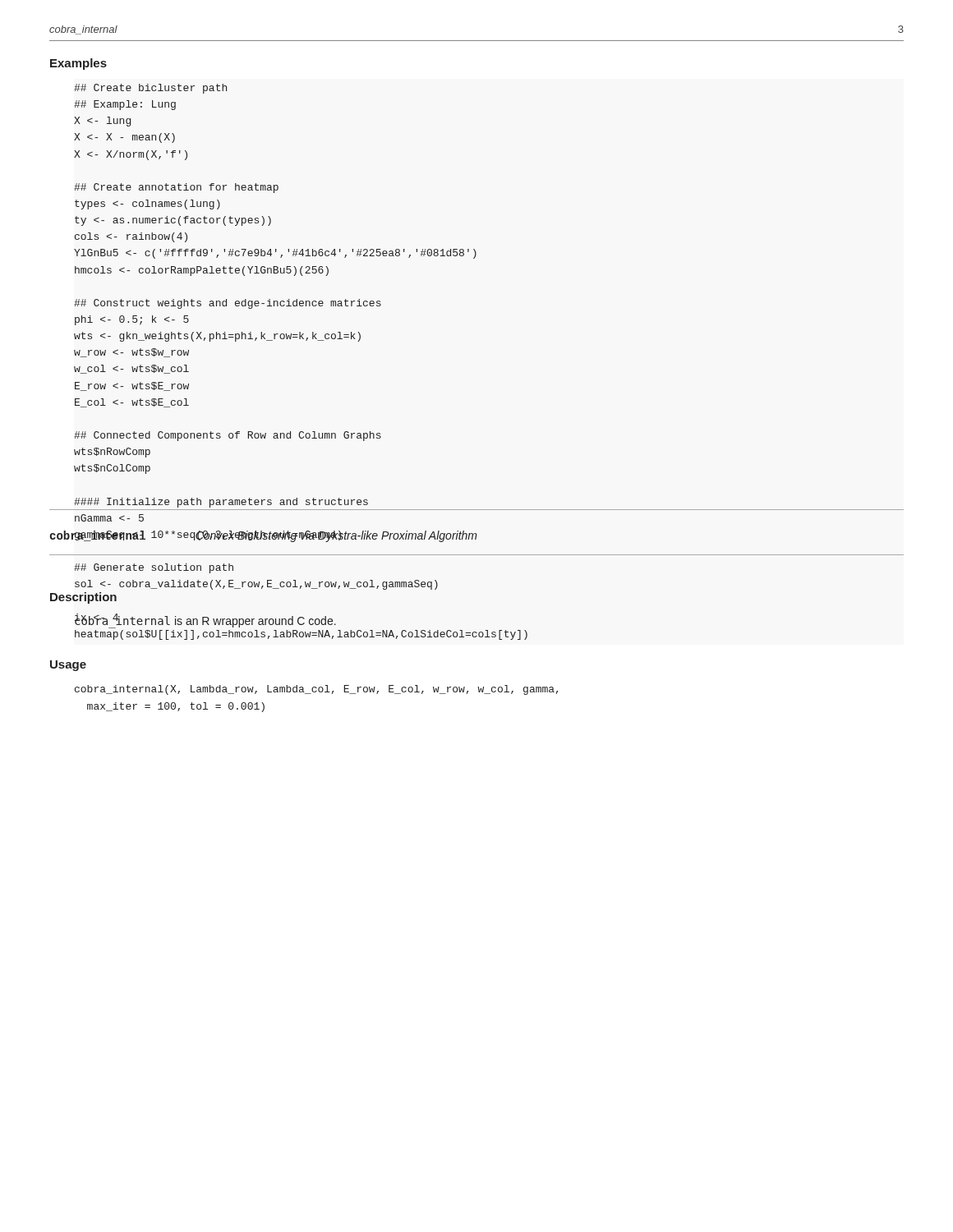Navigate to the text block starting "cobra_internal is an R wrapper"
This screenshot has height=1232, width=953.
[x=205, y=621]
